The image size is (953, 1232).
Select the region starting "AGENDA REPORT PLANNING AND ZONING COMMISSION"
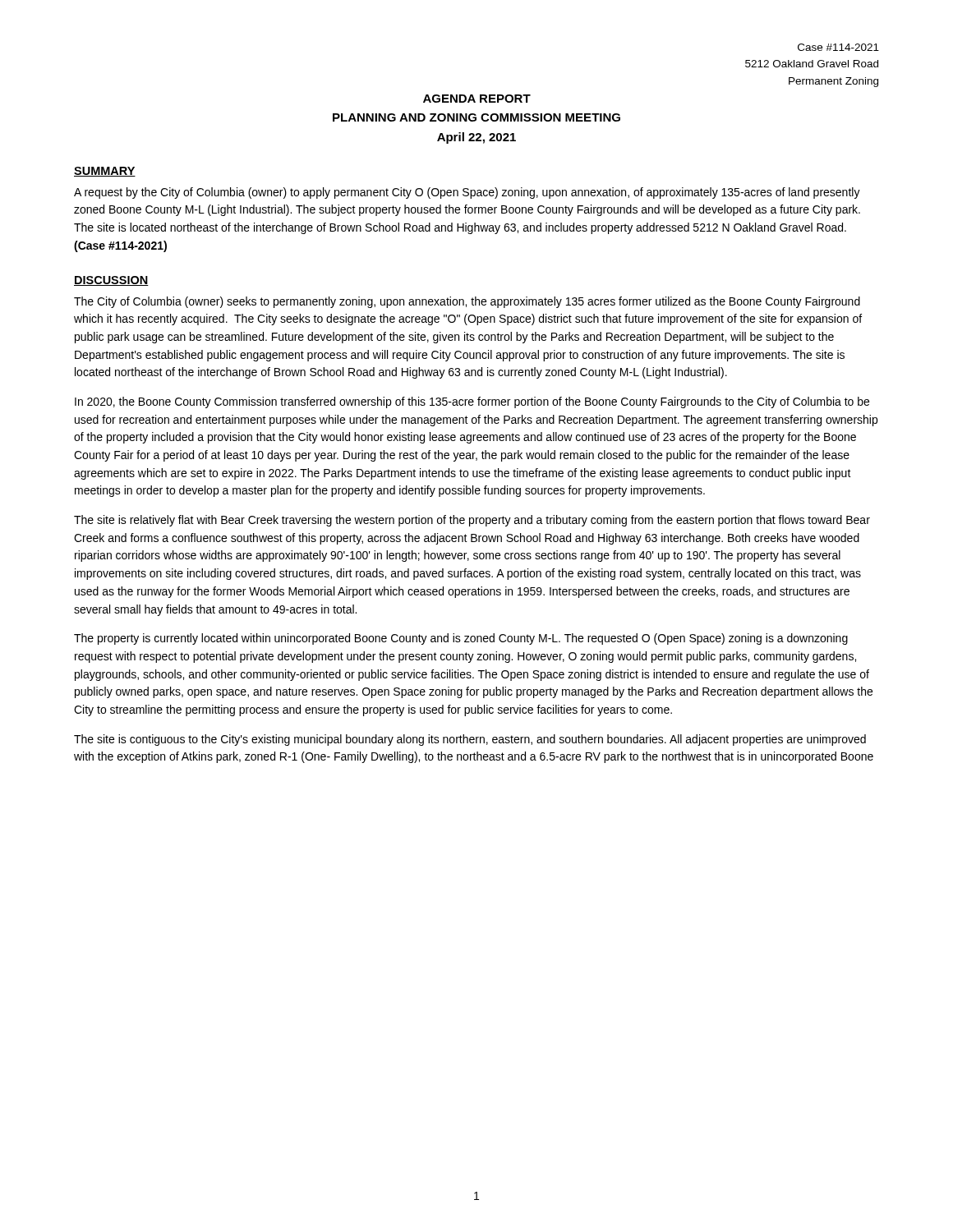[x=476, y=117]
